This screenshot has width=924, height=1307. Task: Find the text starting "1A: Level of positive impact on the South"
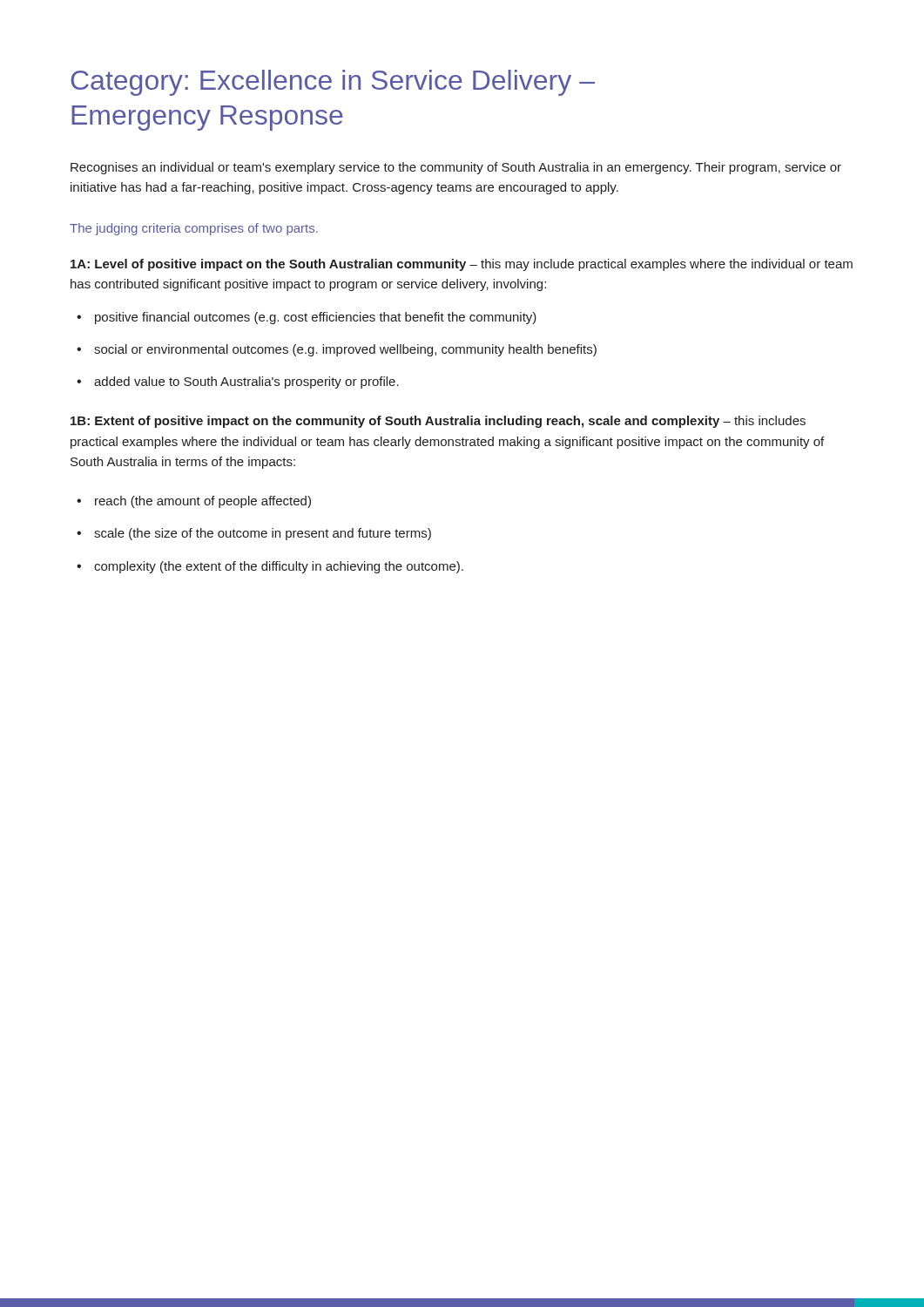(x=461, y=274)
